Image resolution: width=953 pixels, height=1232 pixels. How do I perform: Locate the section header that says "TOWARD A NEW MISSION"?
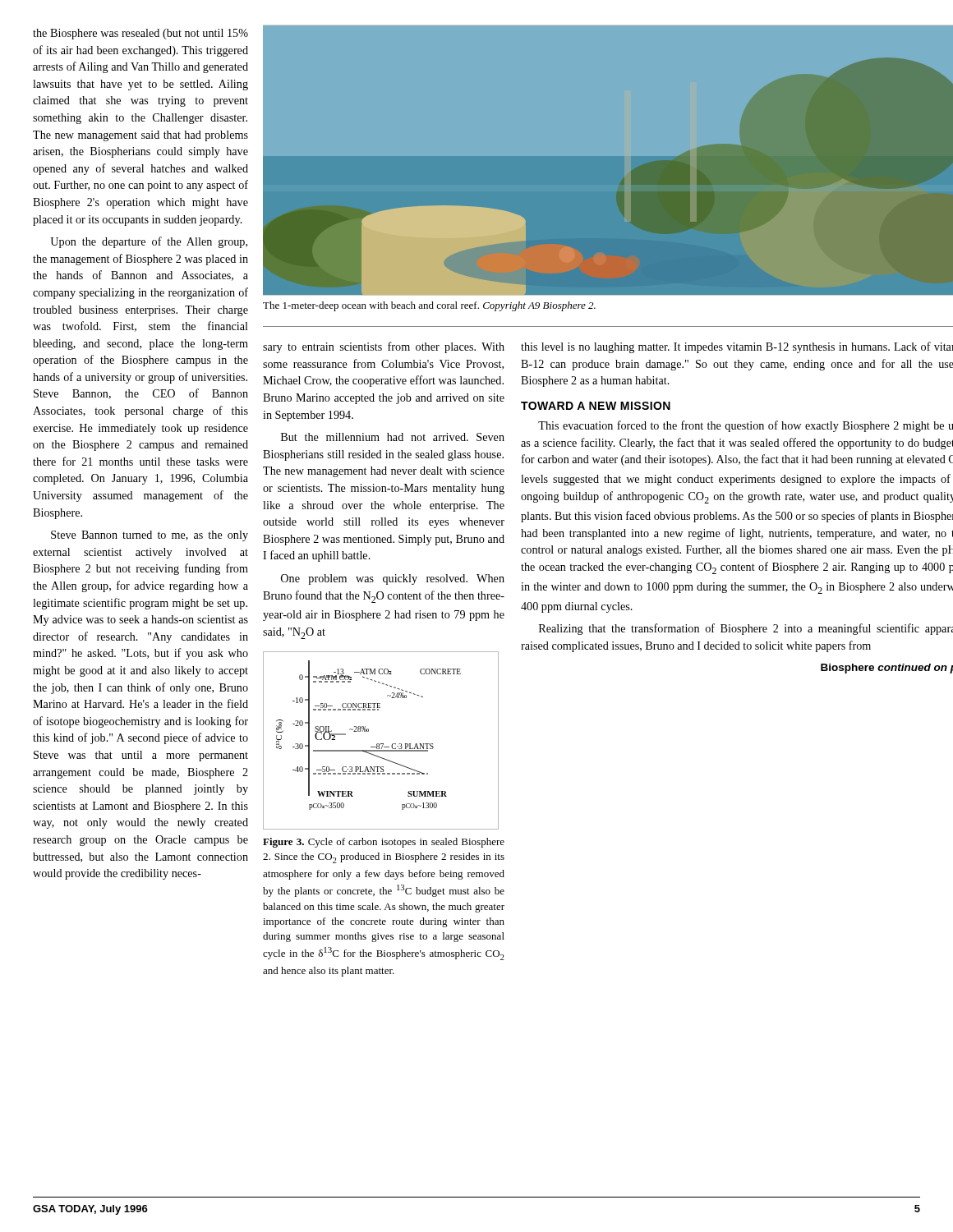596,406
